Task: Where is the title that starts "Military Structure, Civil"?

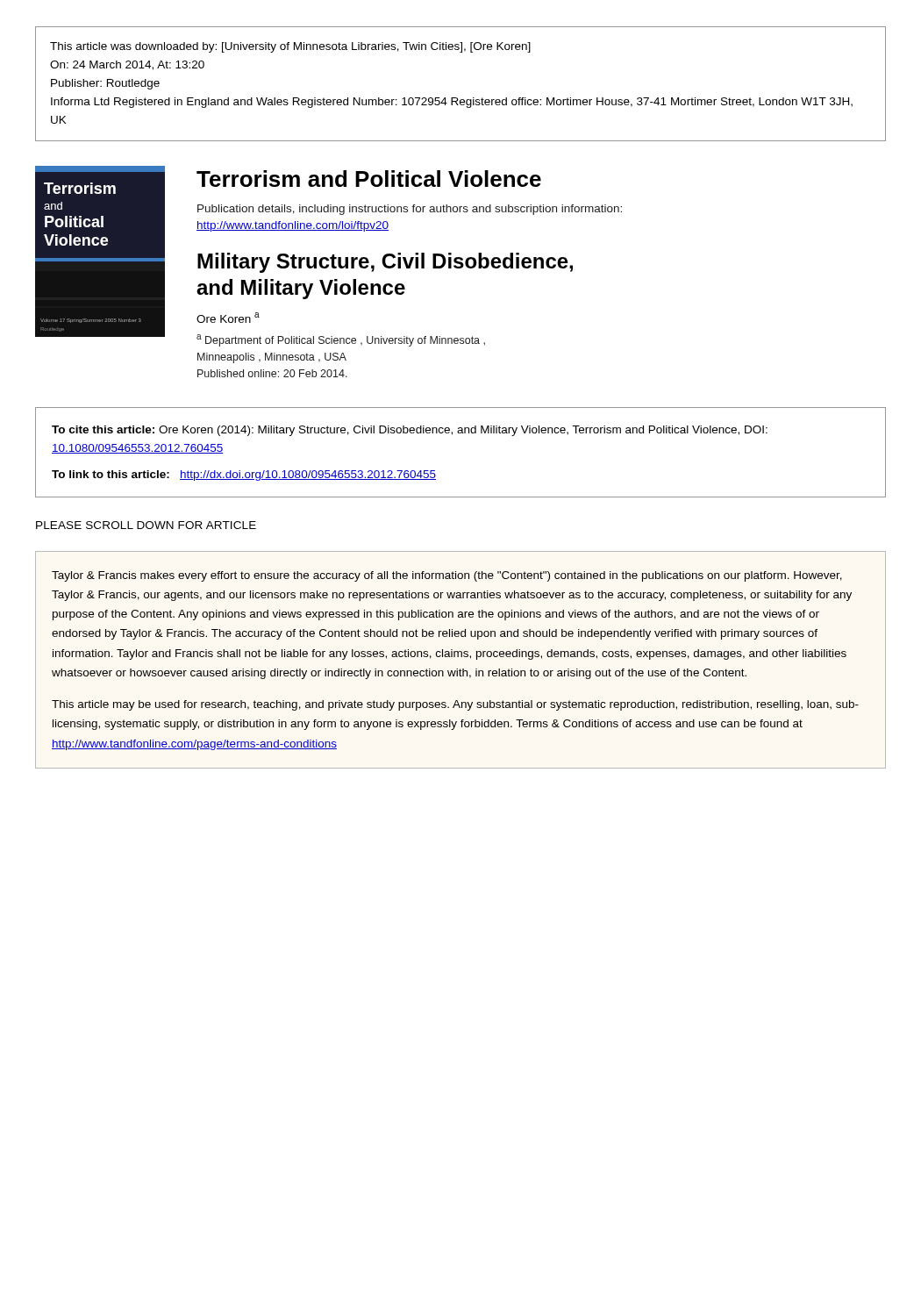Action: pos(385,274)
